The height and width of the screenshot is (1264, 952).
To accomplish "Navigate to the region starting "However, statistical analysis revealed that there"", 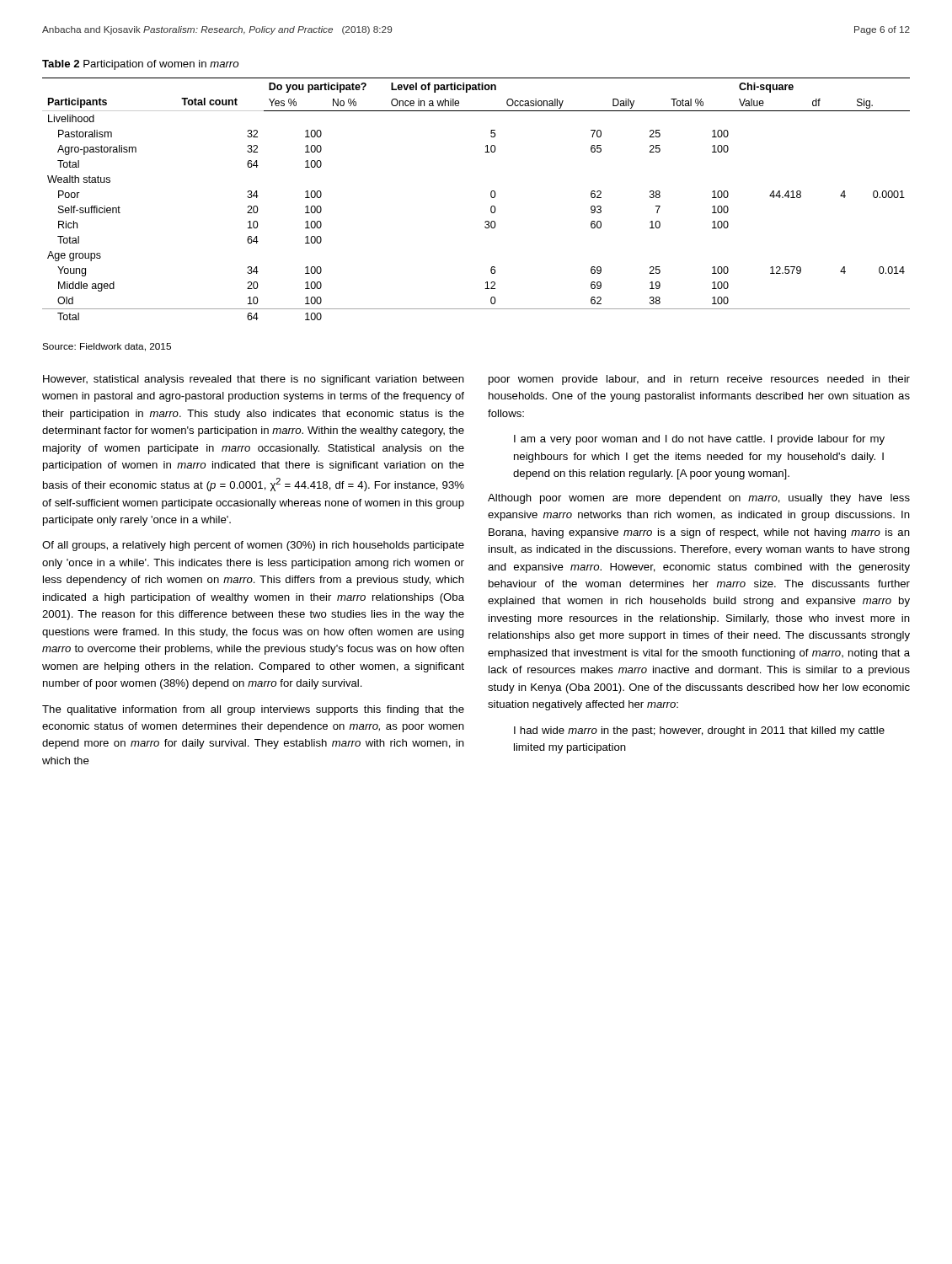I will [x=253, y=450].
